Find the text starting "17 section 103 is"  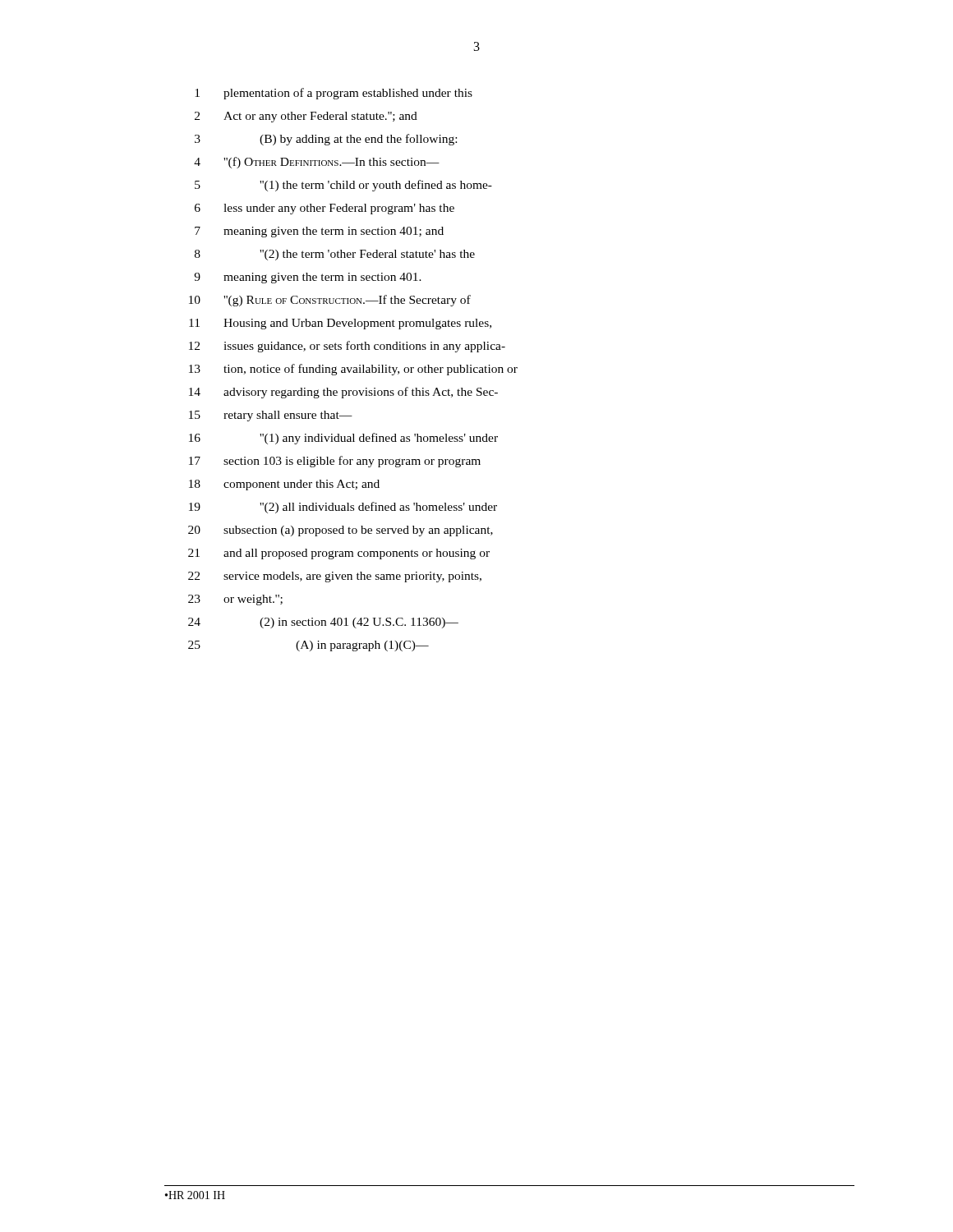[335, 462]
